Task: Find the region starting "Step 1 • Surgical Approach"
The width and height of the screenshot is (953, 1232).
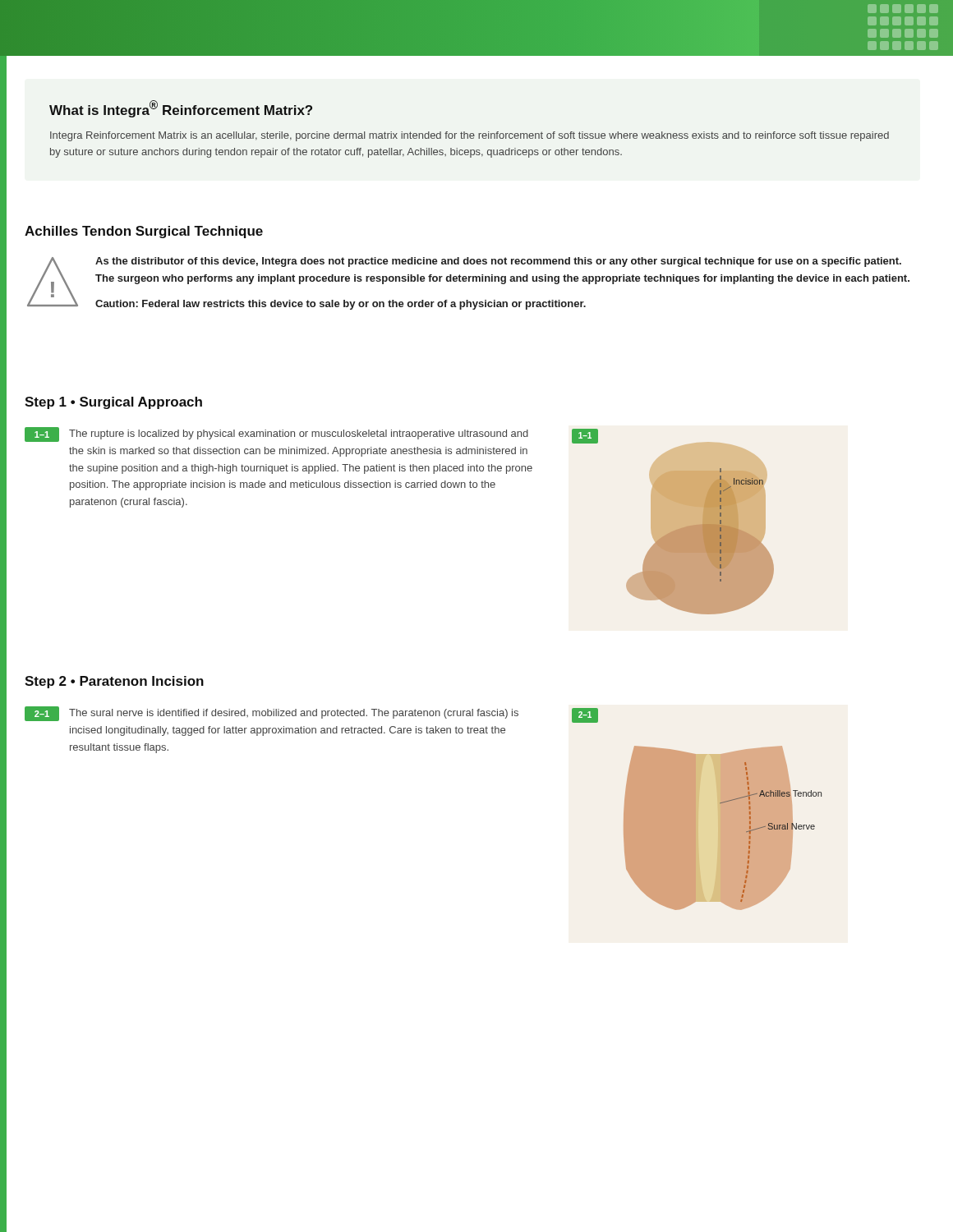Action: click(114, 402)
